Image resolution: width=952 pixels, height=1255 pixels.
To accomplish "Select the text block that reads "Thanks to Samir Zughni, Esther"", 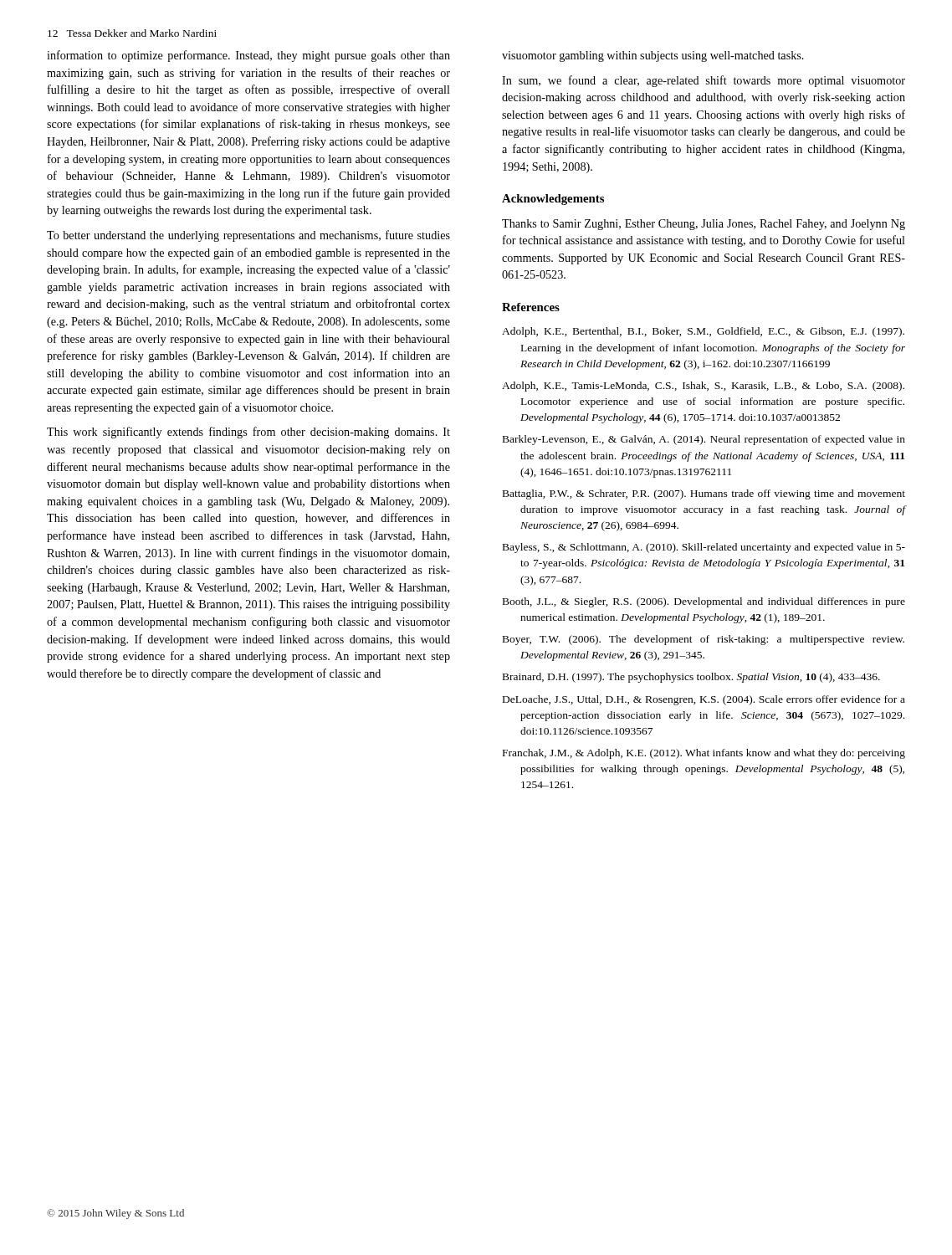I will point(704,249).
